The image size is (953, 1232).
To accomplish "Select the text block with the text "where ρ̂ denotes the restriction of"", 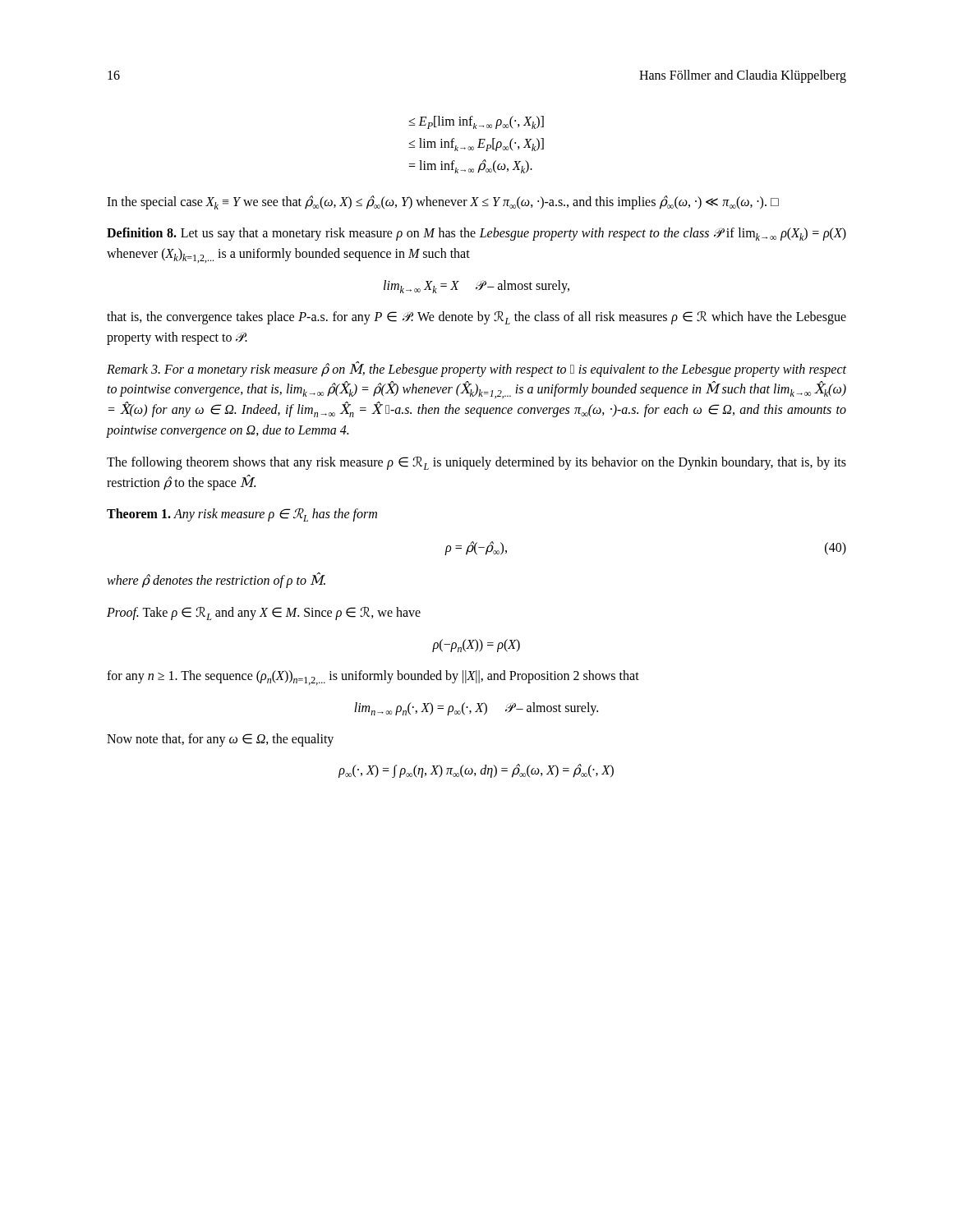I will click(x=217, y=580).
